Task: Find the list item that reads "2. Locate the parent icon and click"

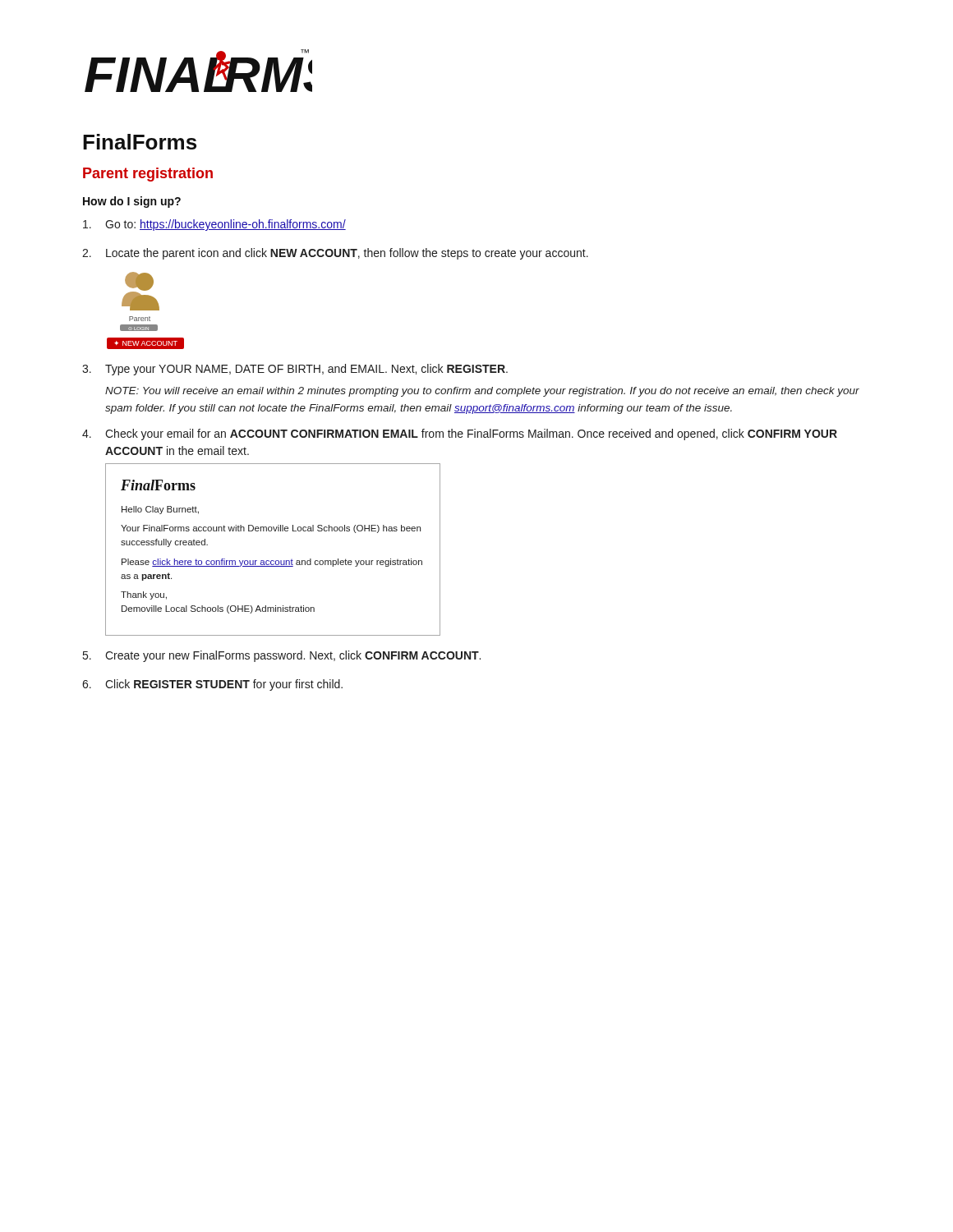Action: pyautogui.click(x=476, y=253)
